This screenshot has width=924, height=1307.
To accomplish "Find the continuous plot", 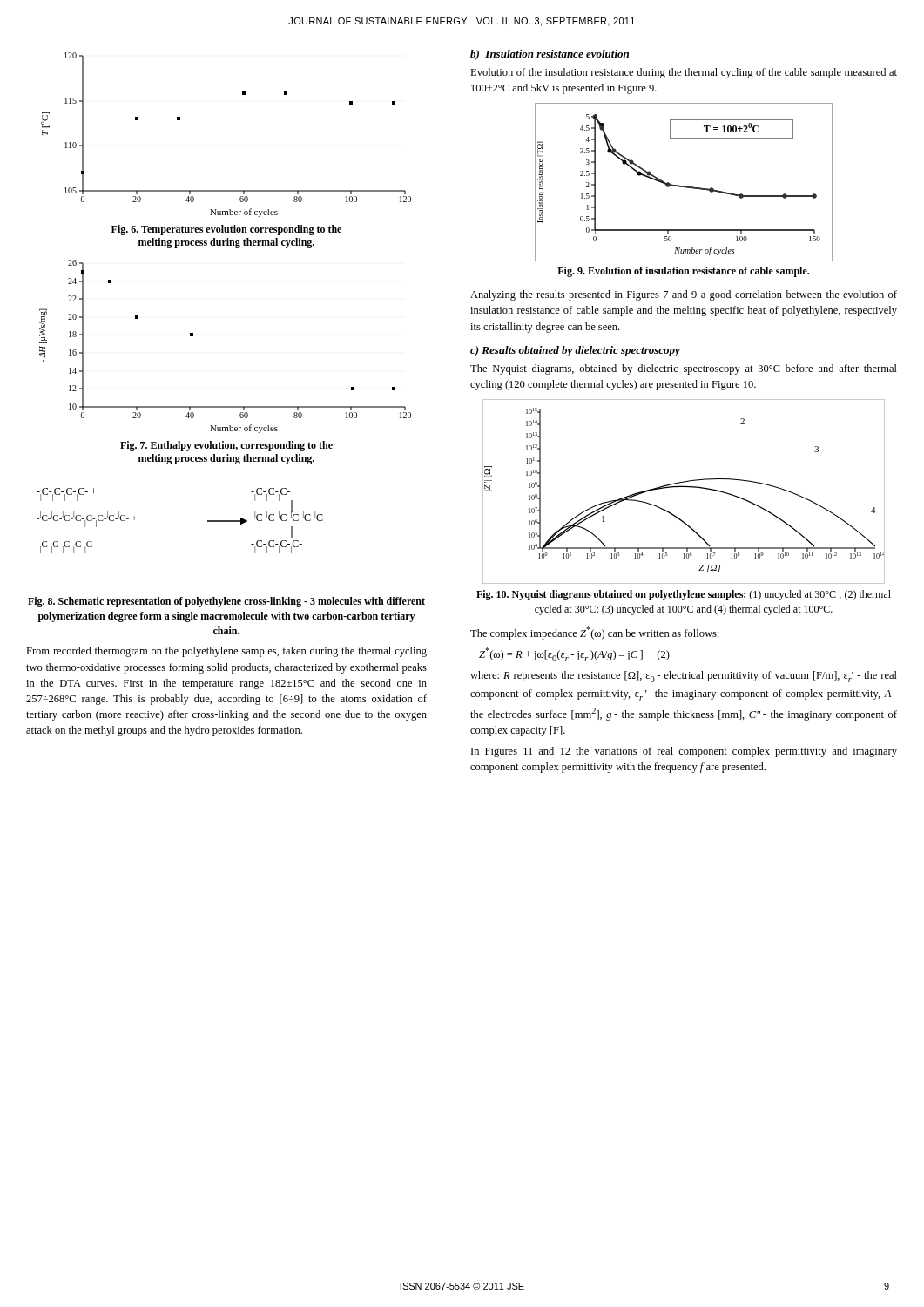I will (x=684, y=491).
